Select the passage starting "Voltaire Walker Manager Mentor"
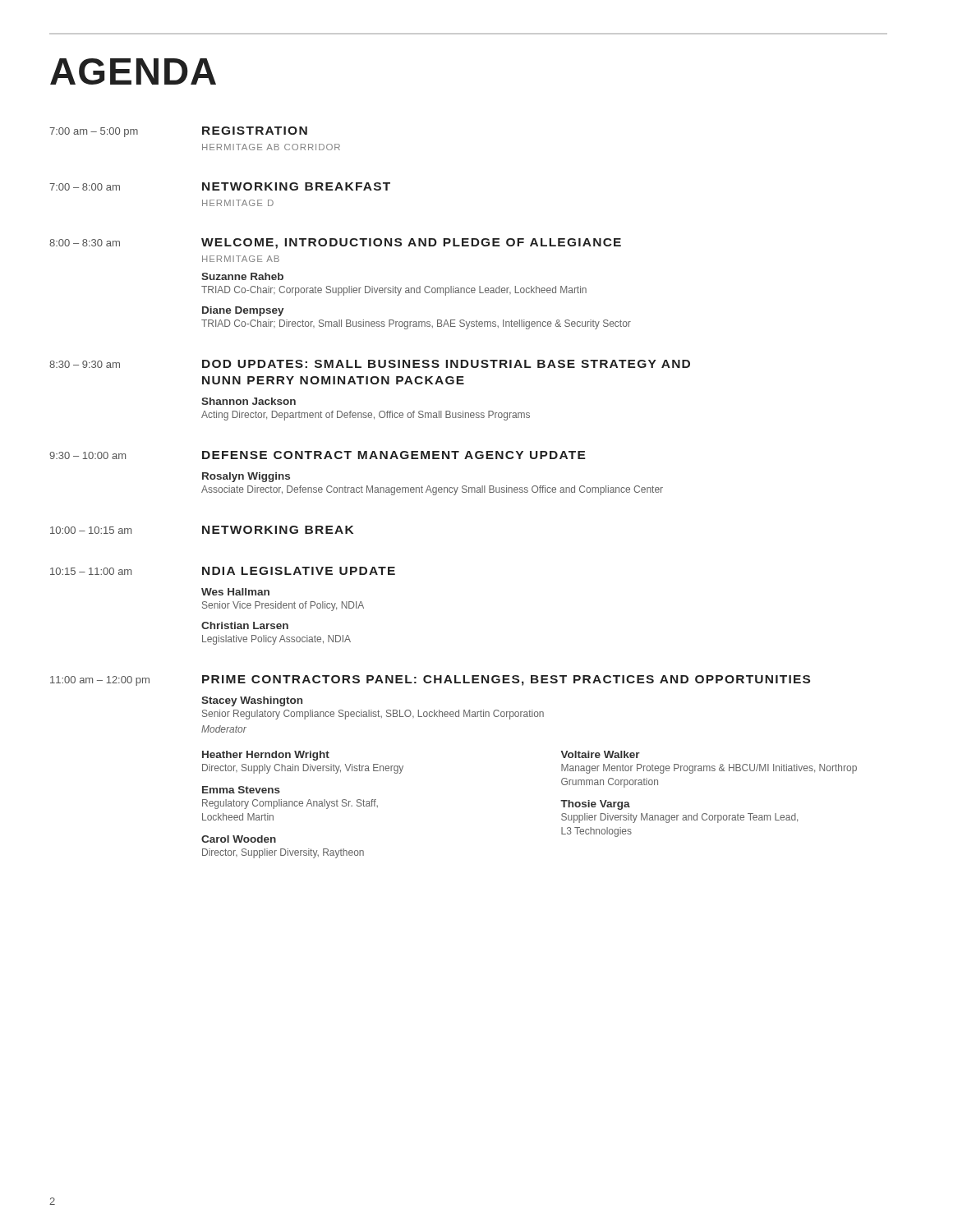The width and height of the screenshot is (953, 1232). [x=724, y=769]
